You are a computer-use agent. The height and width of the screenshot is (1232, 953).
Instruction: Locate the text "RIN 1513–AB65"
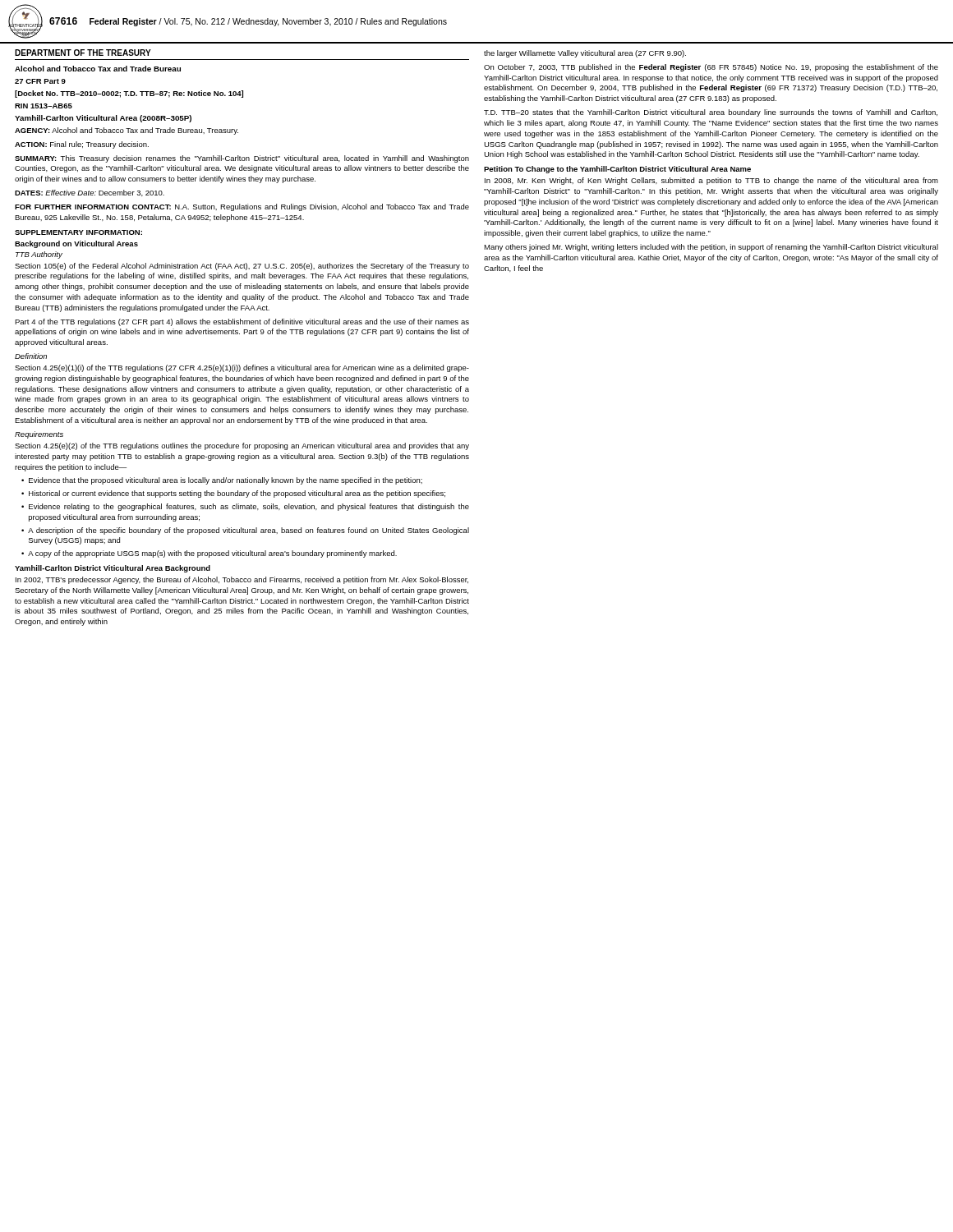point(43,106)
